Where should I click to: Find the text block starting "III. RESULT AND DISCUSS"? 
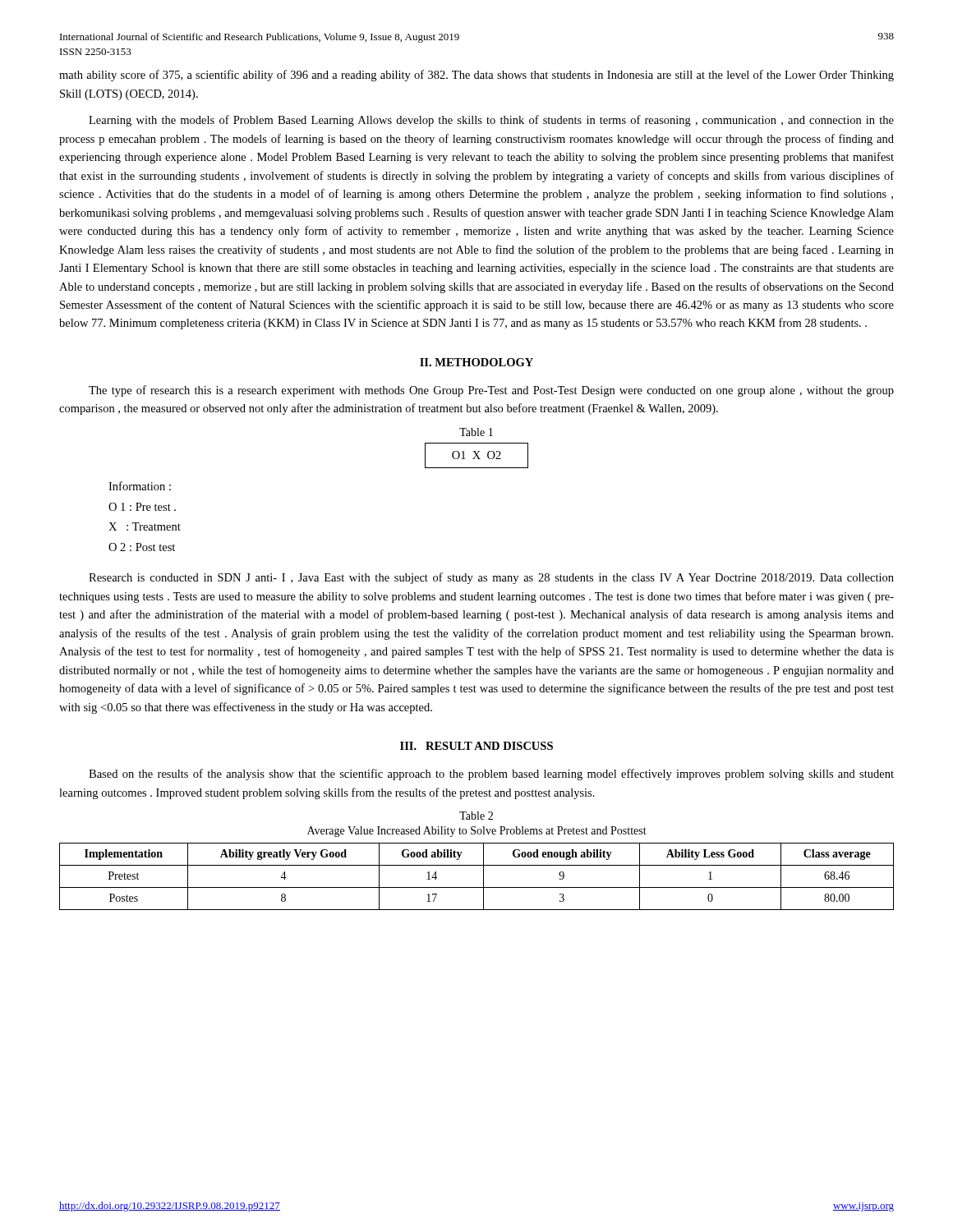pos(476,746)
